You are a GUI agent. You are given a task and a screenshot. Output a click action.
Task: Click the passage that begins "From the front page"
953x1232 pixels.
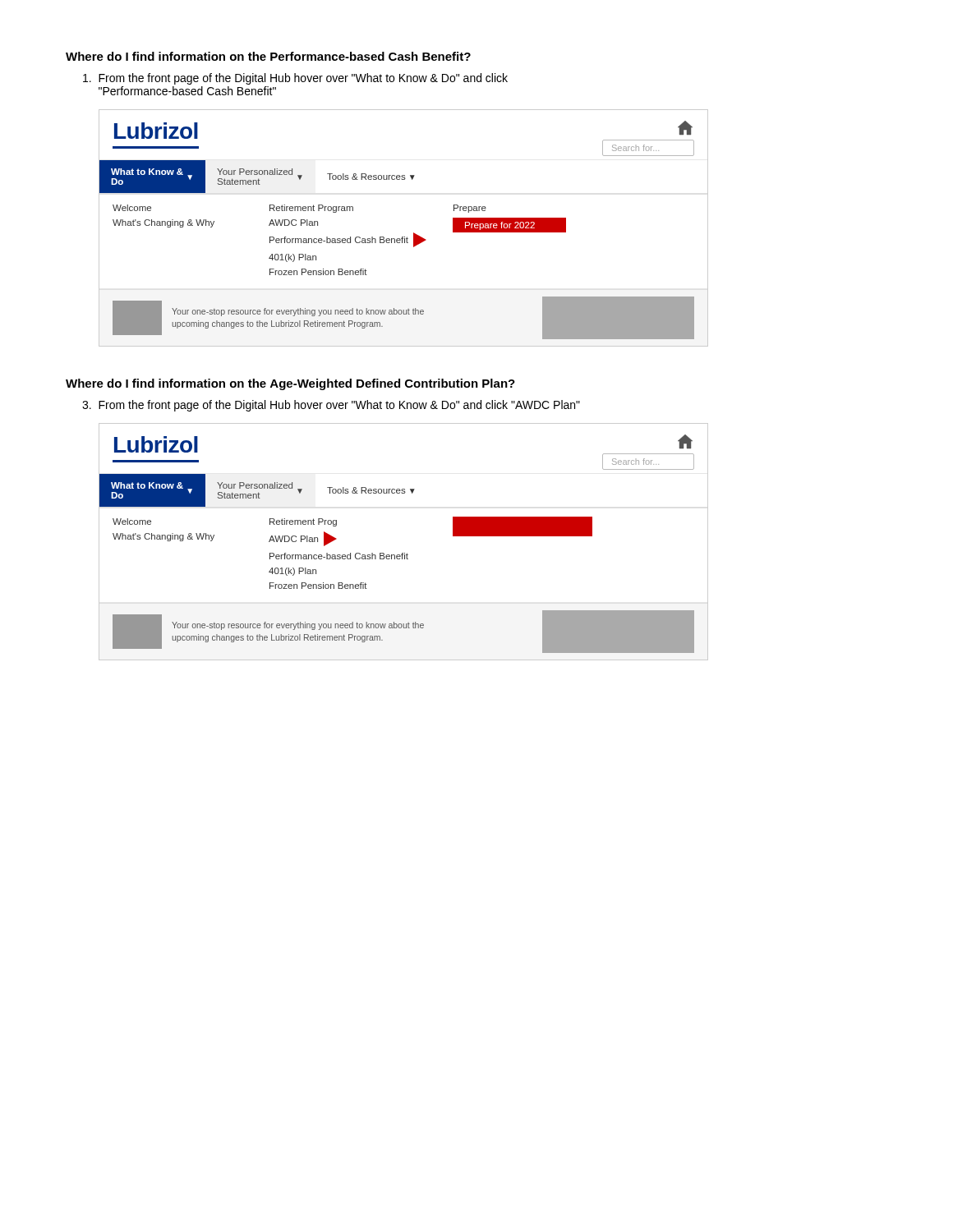click(295, 85)
